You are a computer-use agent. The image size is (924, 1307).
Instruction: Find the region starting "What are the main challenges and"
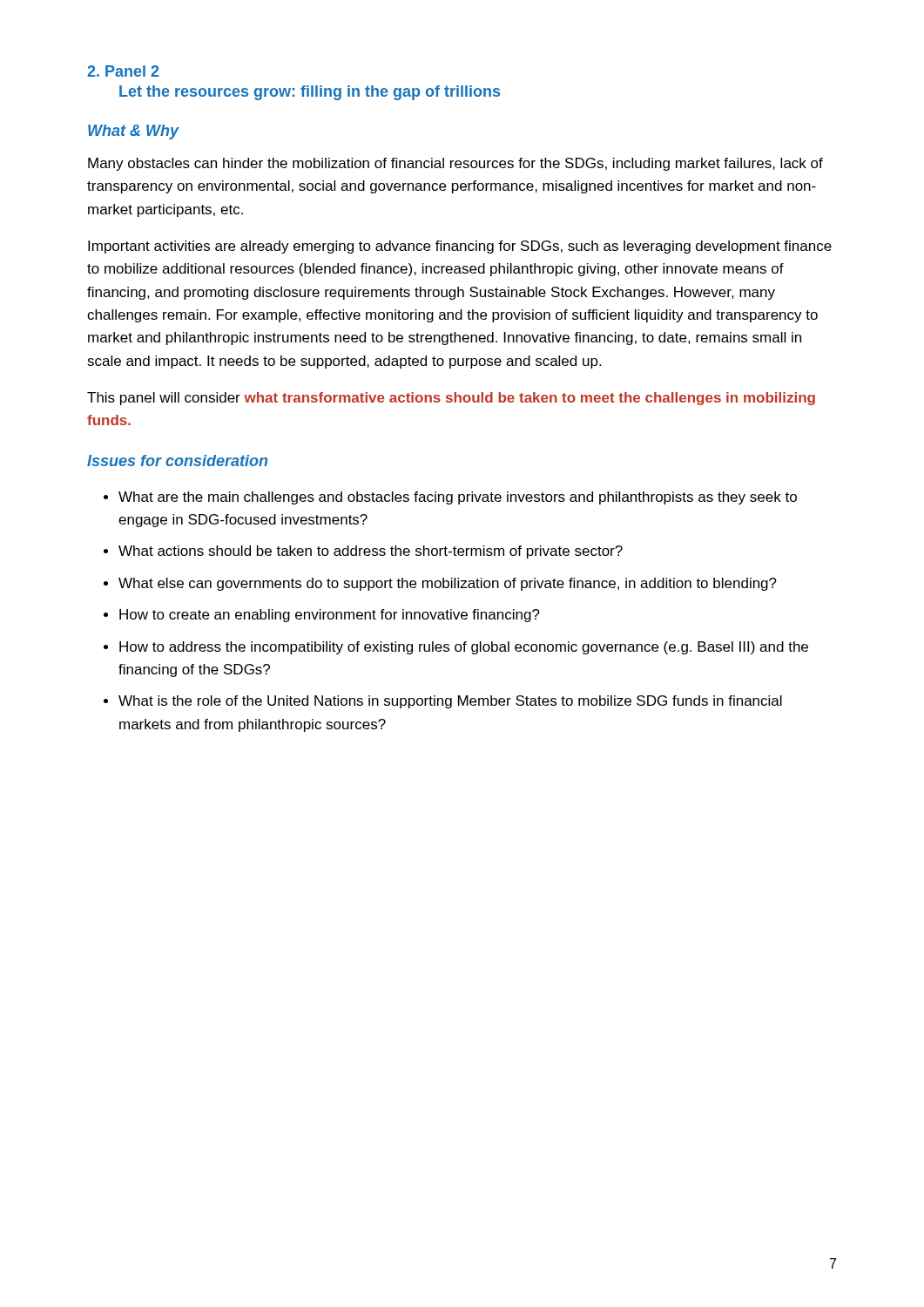458,508
